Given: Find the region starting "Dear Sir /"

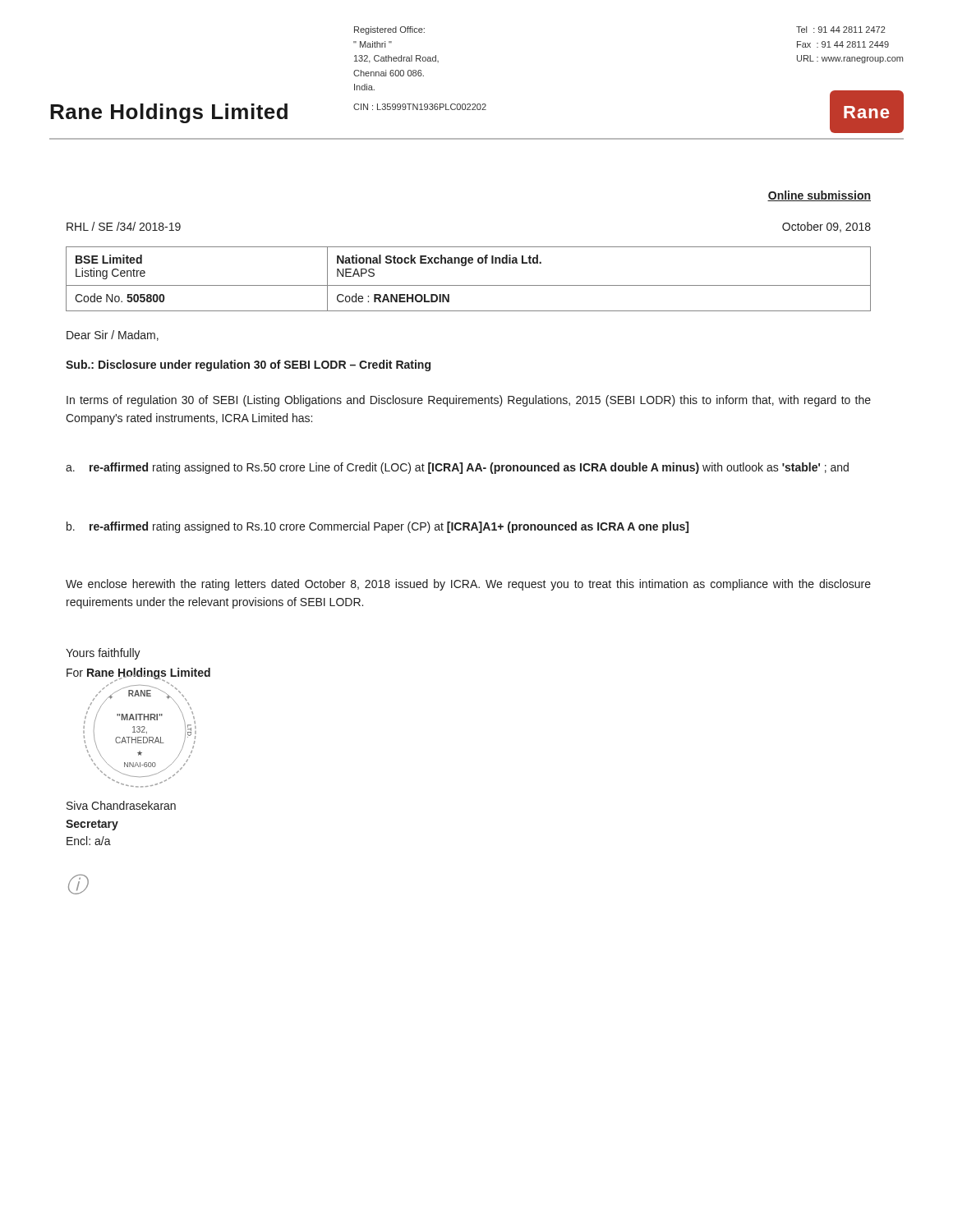Looking at the screenshot, I should tap(112, 335).
